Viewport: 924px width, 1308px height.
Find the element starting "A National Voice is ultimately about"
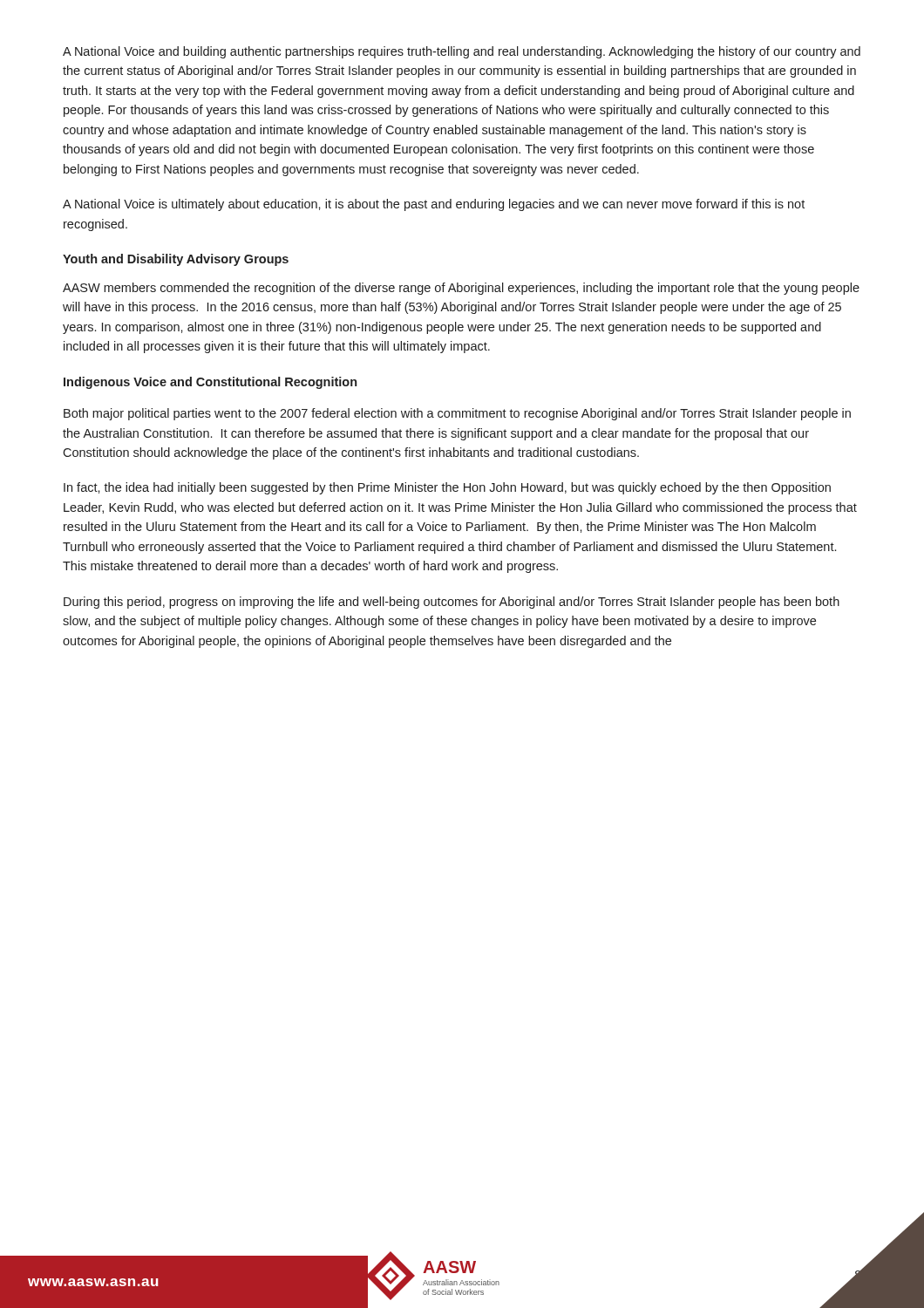[x=434, y=214]
